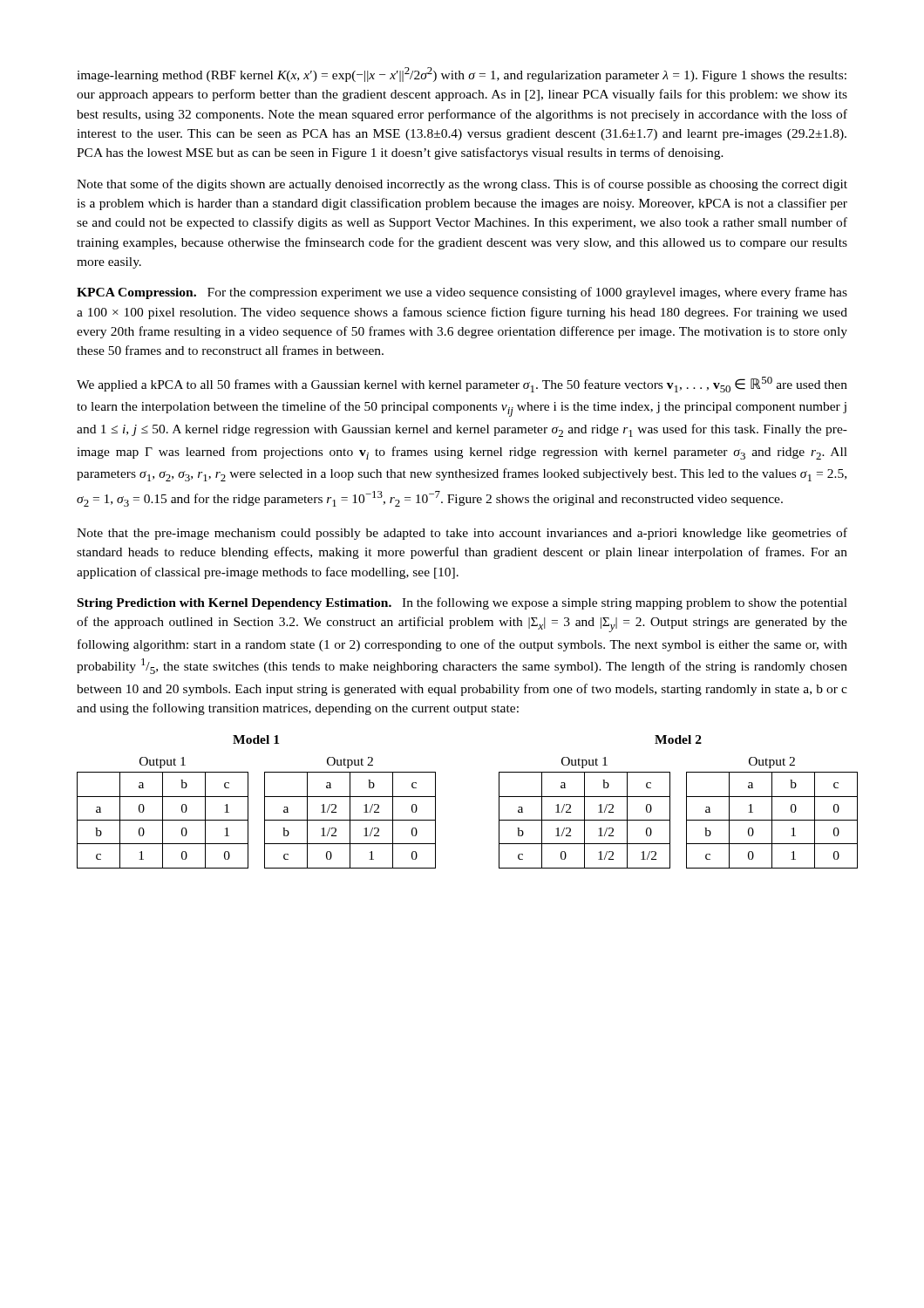This screenshot has height=1308, width=924.
Task: Navigate to the element starting "Note that some of the digits shown are"
Action: 462,222
